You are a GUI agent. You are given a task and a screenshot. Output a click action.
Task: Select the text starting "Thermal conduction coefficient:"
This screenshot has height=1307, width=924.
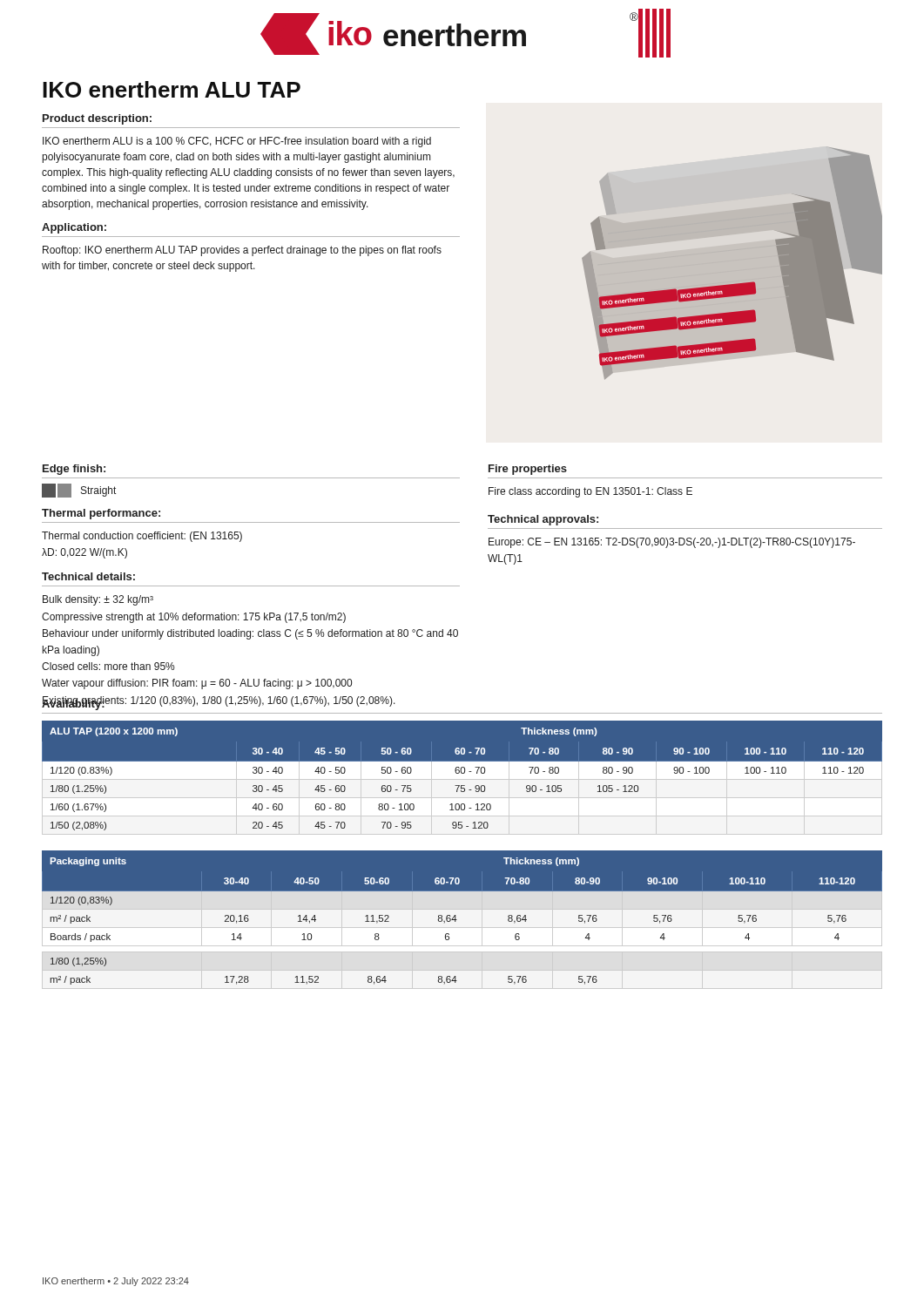click(142, 544)
